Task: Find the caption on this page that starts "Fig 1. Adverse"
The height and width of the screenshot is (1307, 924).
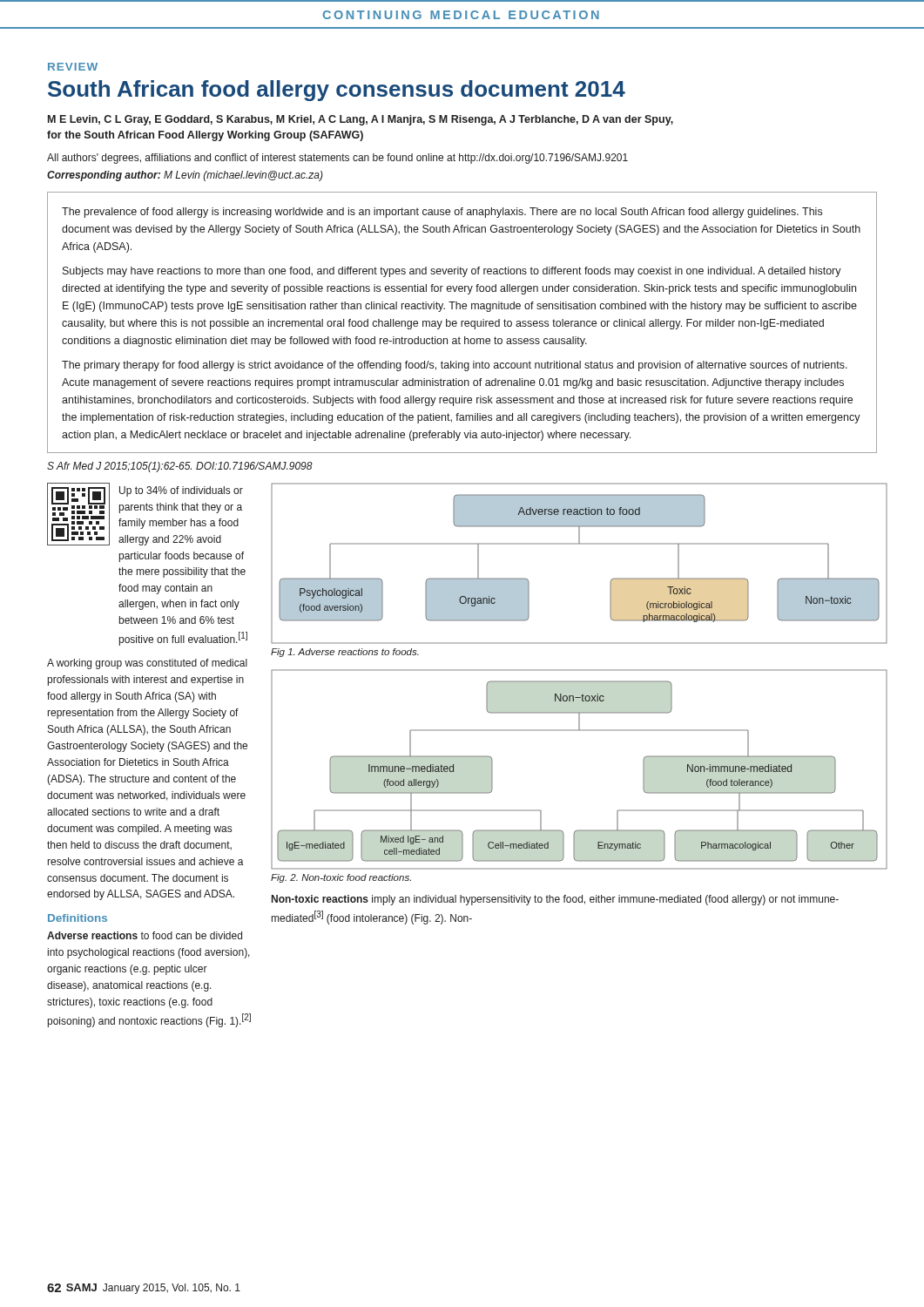Action: (x=345, y=652)
